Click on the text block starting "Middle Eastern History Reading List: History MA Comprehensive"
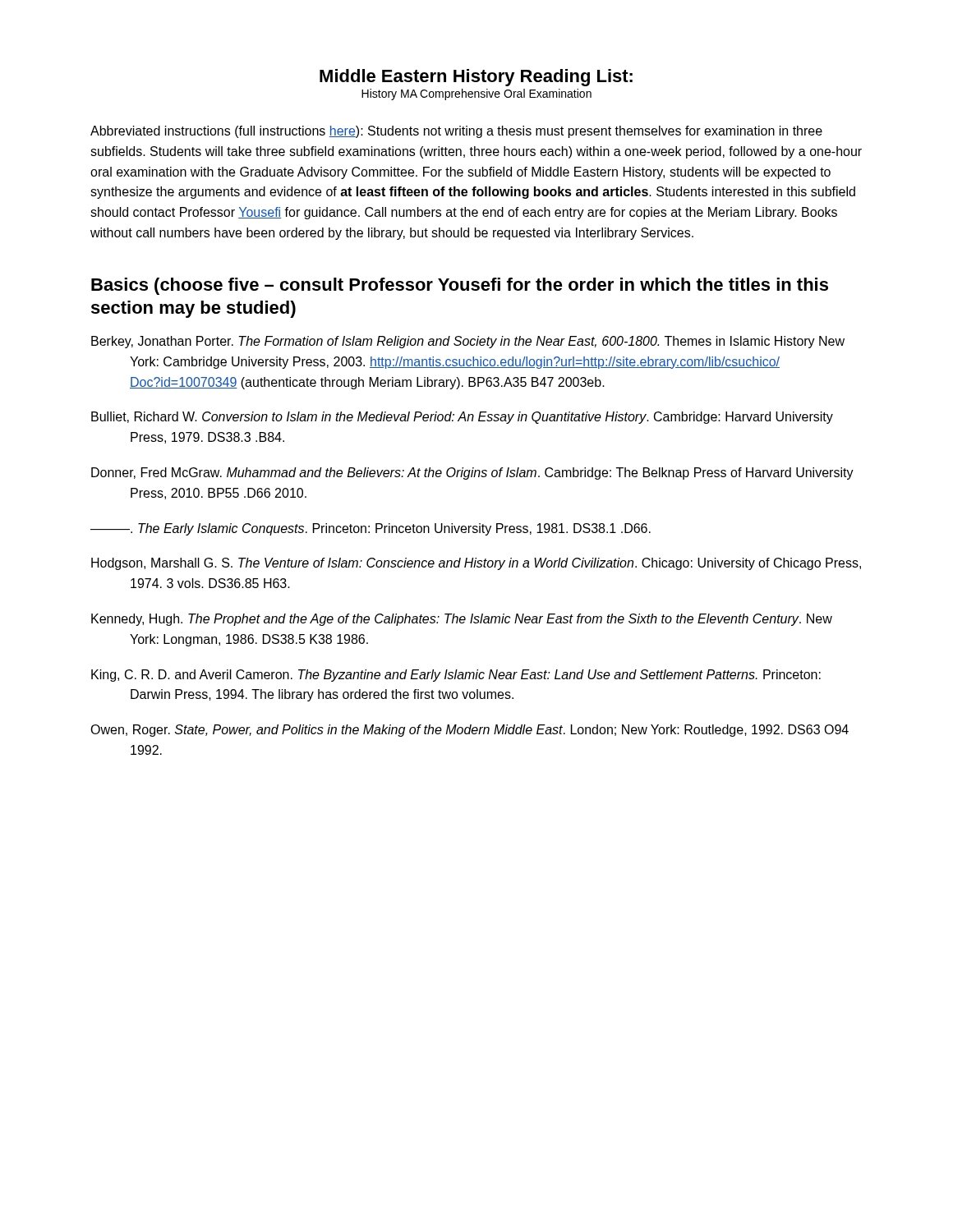Image resolution: width=953 pixels, height=1232 pixels. [x=476, y=83]
